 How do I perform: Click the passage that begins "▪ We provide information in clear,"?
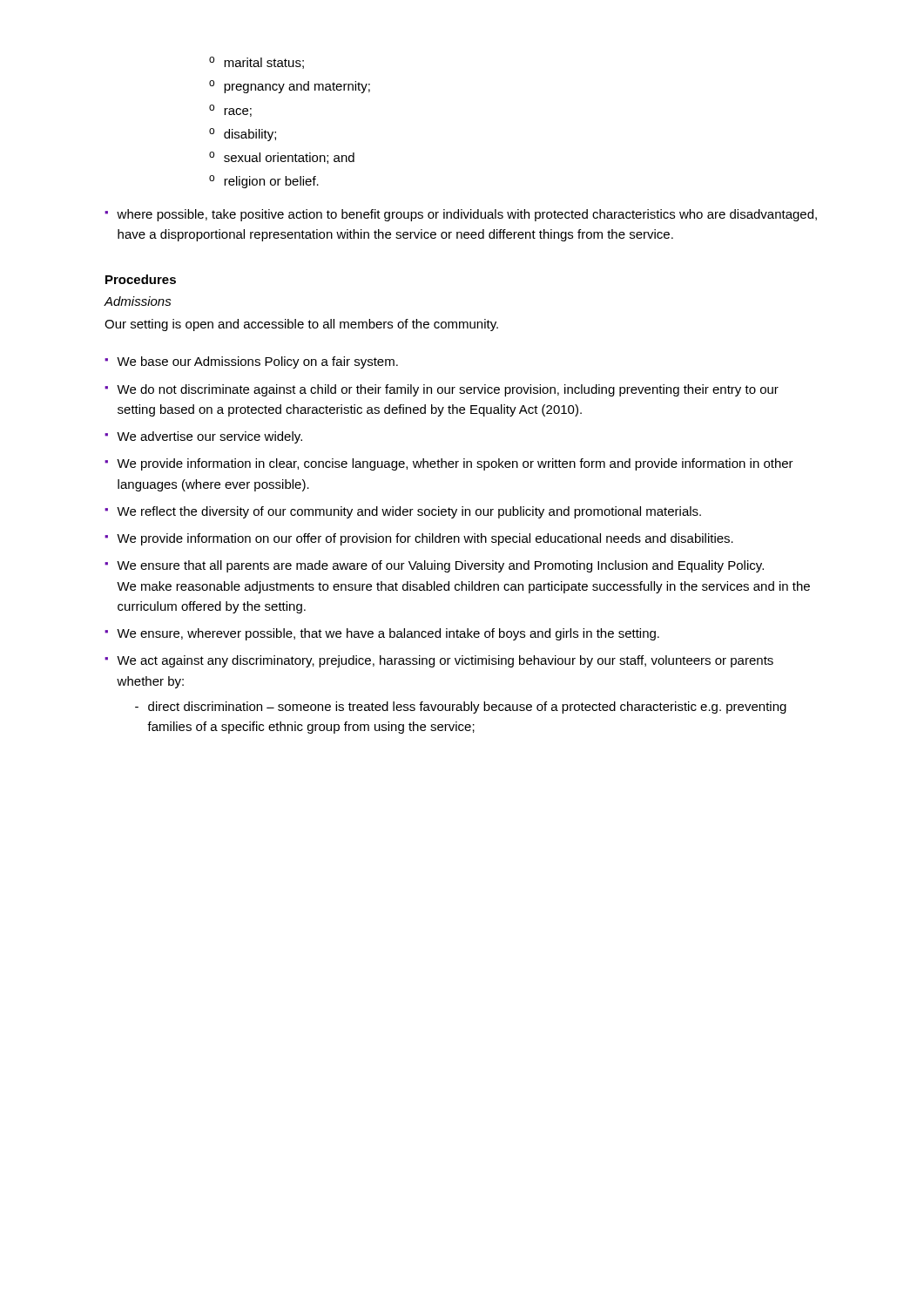click(462, 474)
